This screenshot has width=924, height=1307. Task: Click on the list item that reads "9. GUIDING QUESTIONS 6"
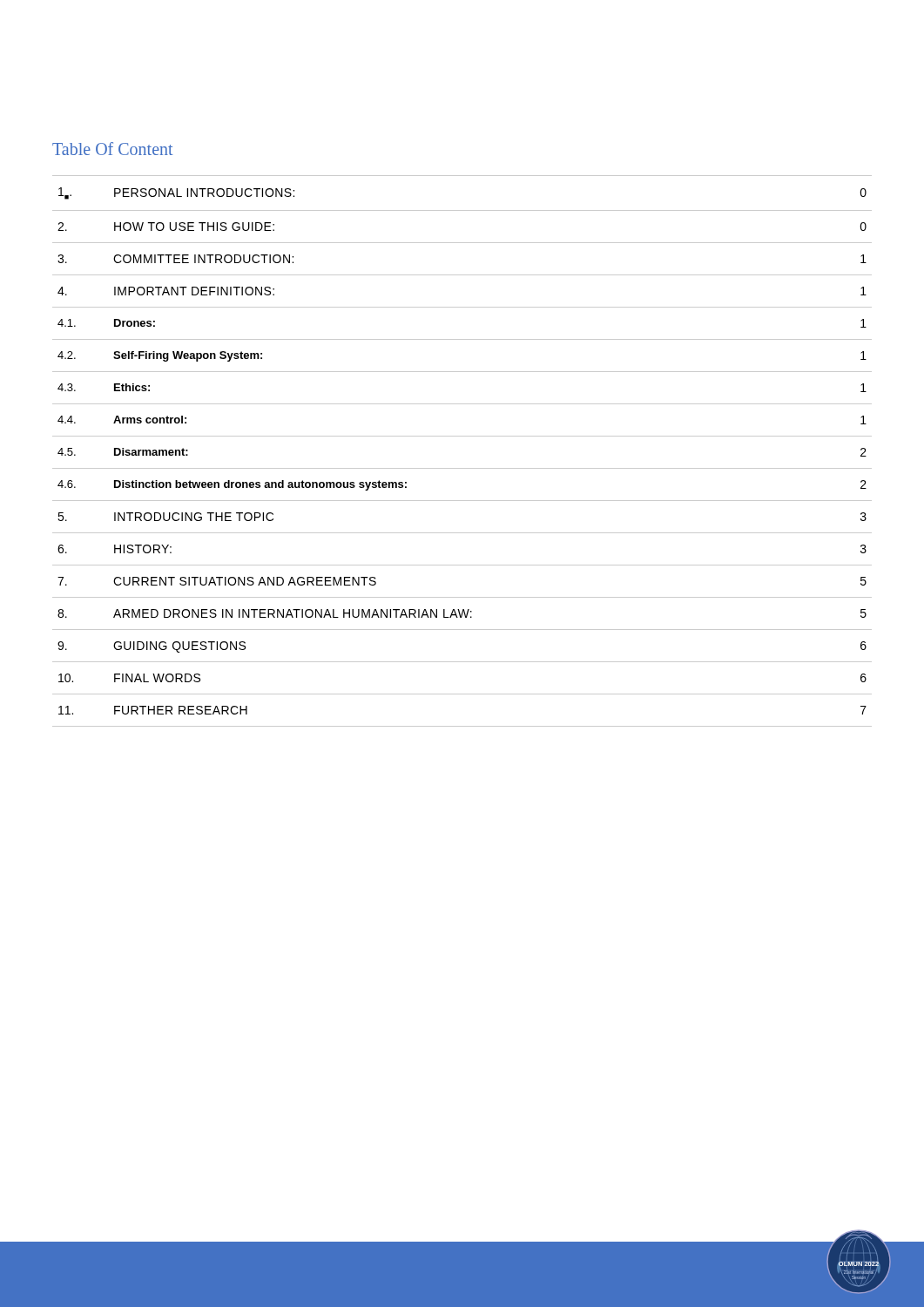[61, 646]
